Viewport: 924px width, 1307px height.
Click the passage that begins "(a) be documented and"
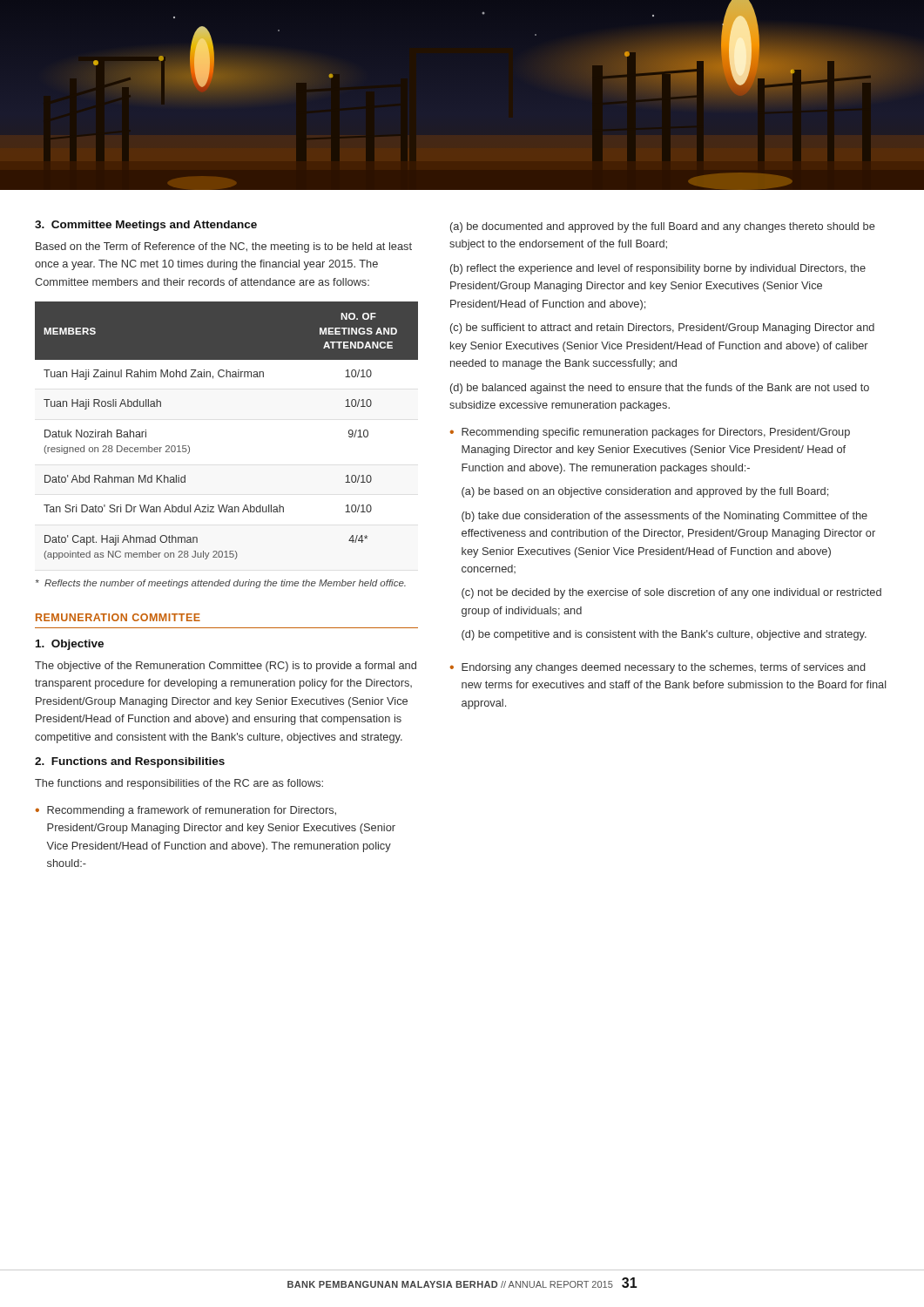click(x=669, y=316)
